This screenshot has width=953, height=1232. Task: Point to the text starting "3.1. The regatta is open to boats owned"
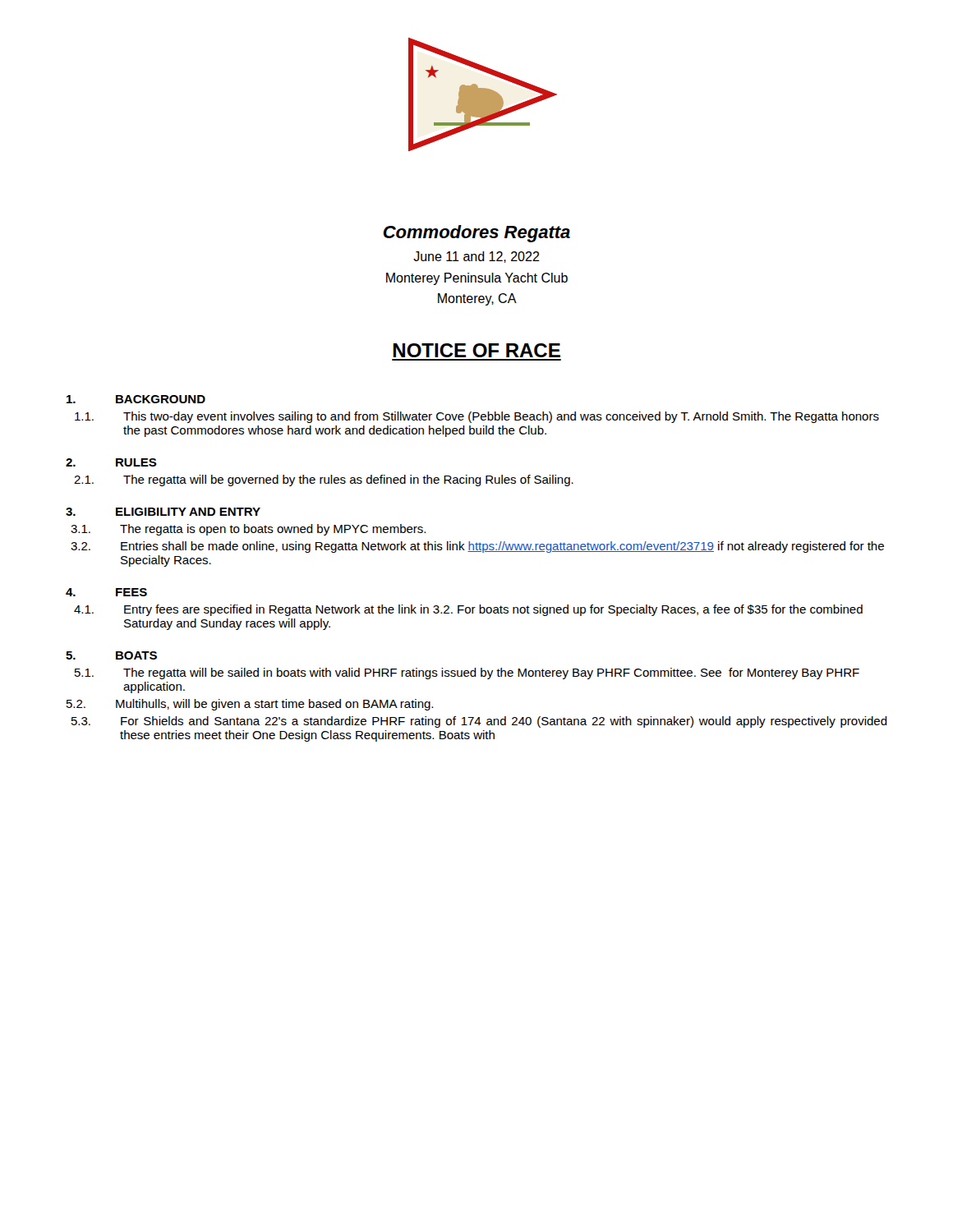(x=248, y=530)
